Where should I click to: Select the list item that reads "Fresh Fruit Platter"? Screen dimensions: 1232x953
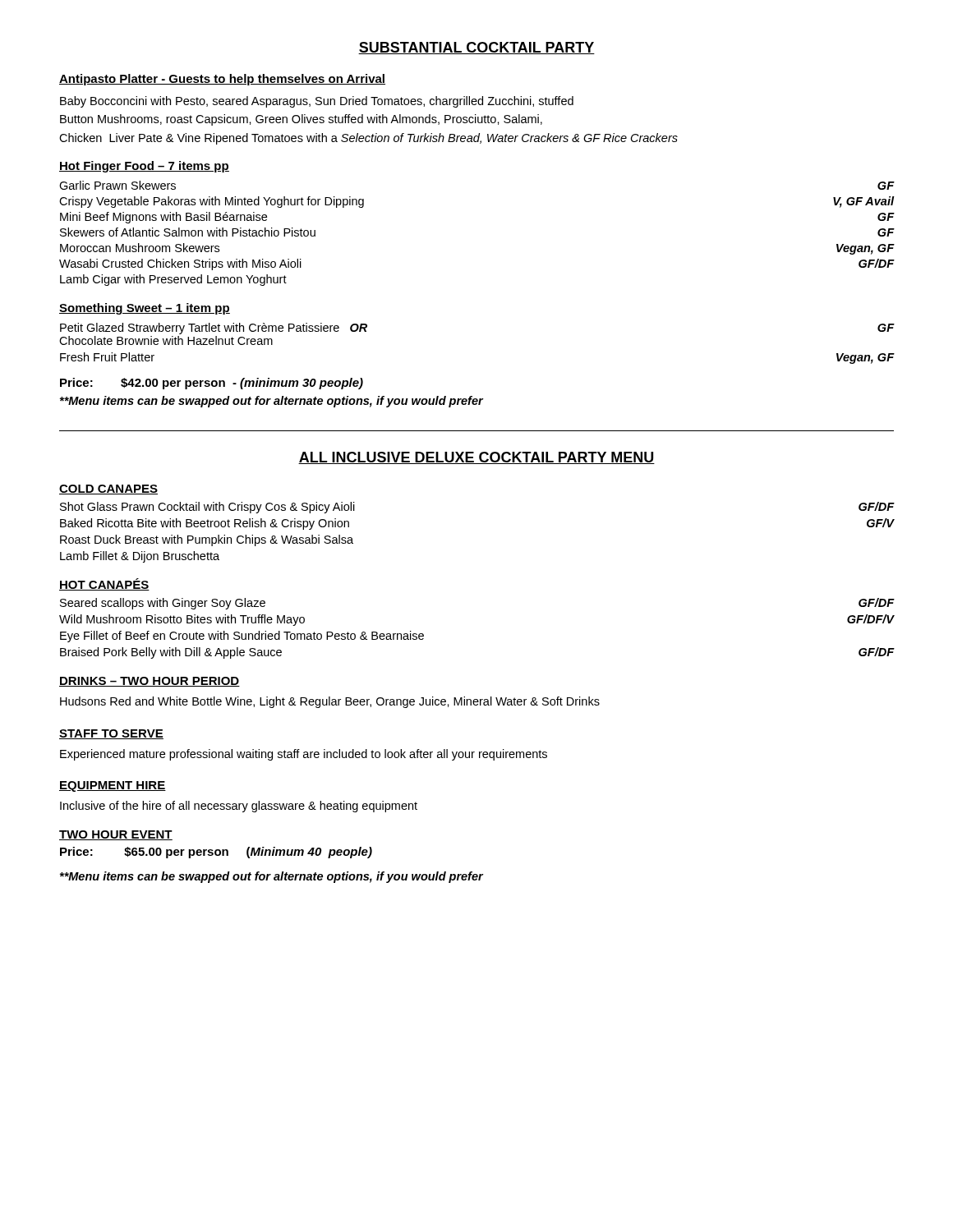pos(106,358)
